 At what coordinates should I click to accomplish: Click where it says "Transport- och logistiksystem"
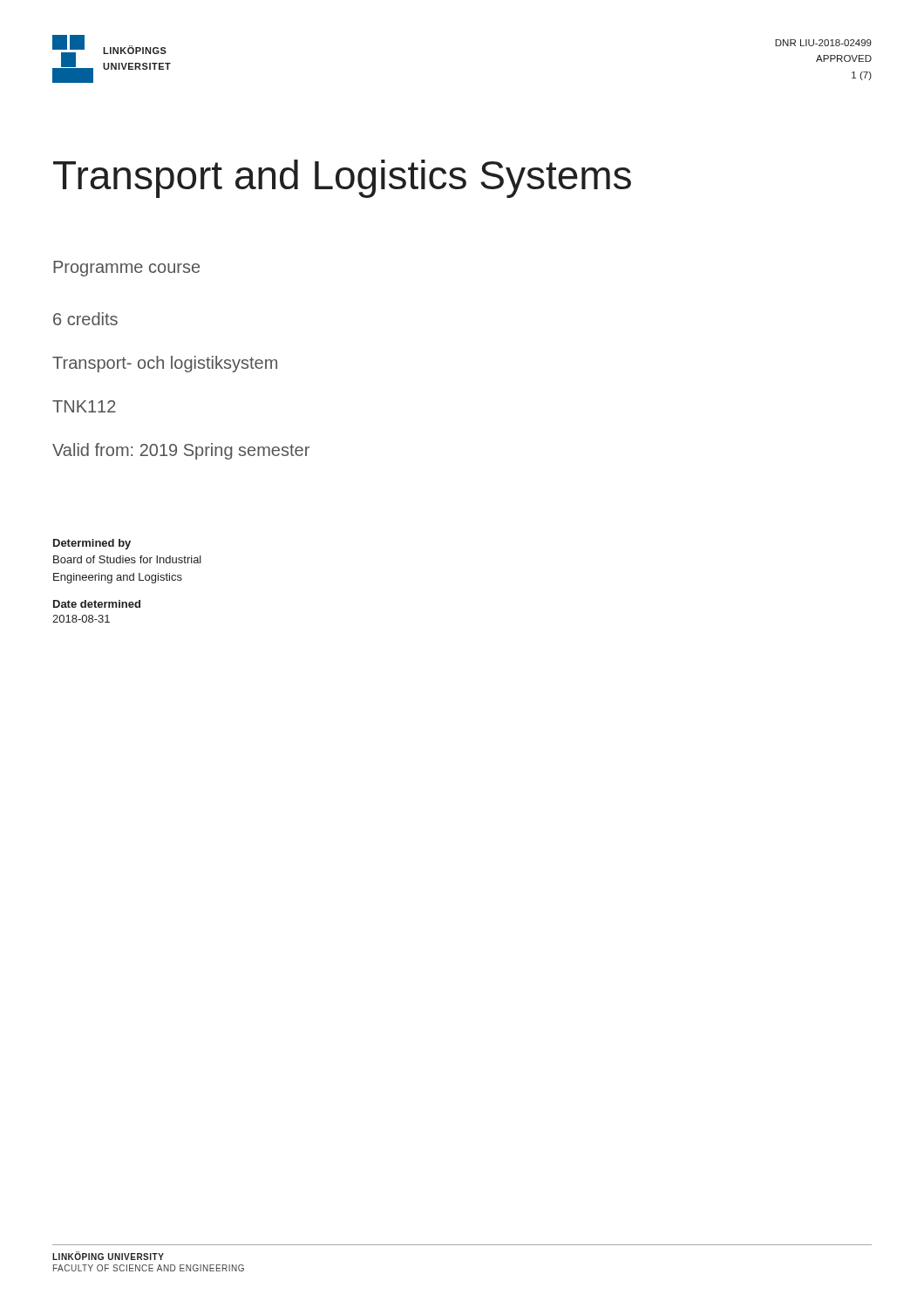coord(165,363)
